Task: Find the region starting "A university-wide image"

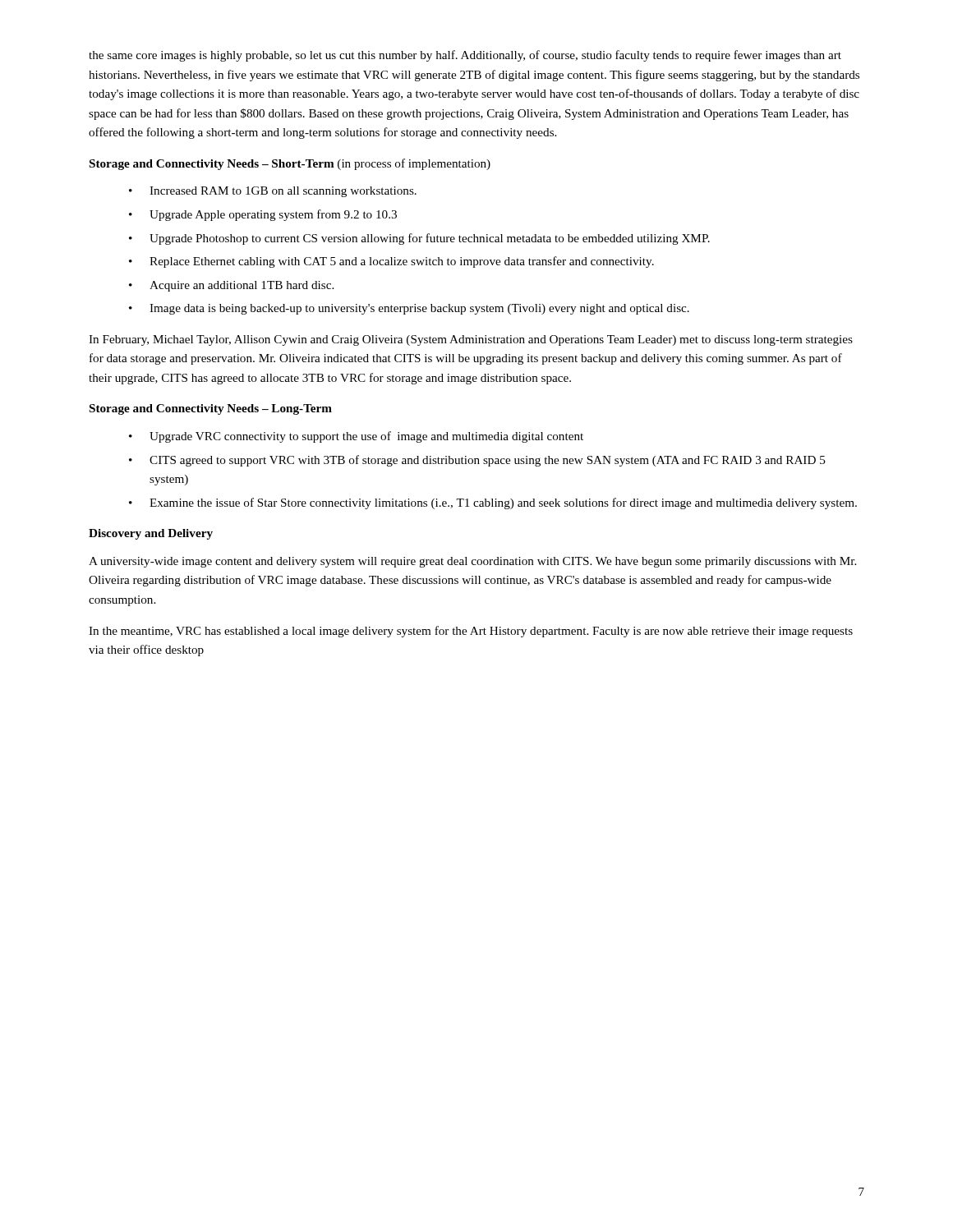Action: point(473,580)
